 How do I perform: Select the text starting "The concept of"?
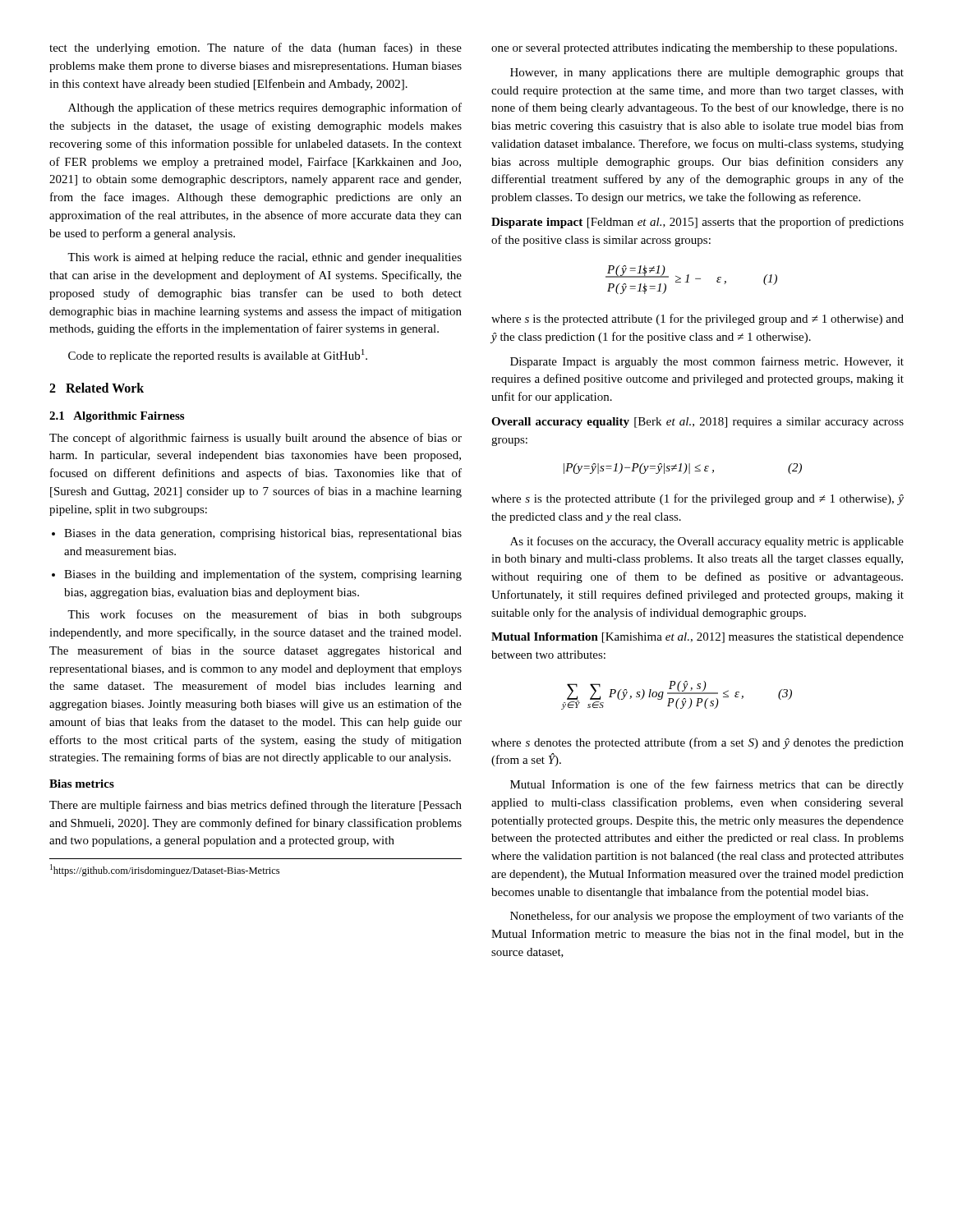pyautogui.click(x=255, y=474)
